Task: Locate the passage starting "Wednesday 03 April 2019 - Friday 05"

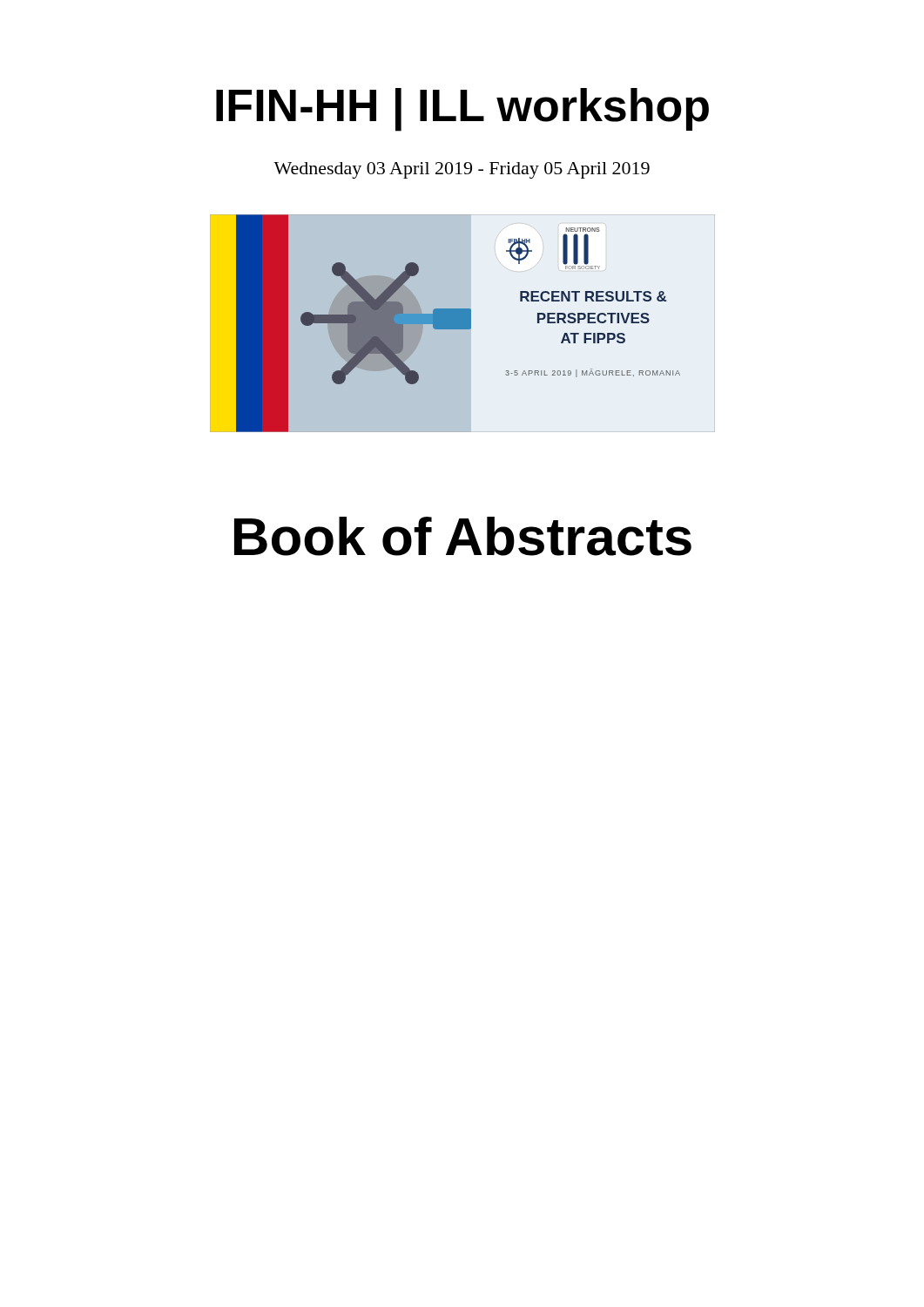Action: [x=462, y=168]
